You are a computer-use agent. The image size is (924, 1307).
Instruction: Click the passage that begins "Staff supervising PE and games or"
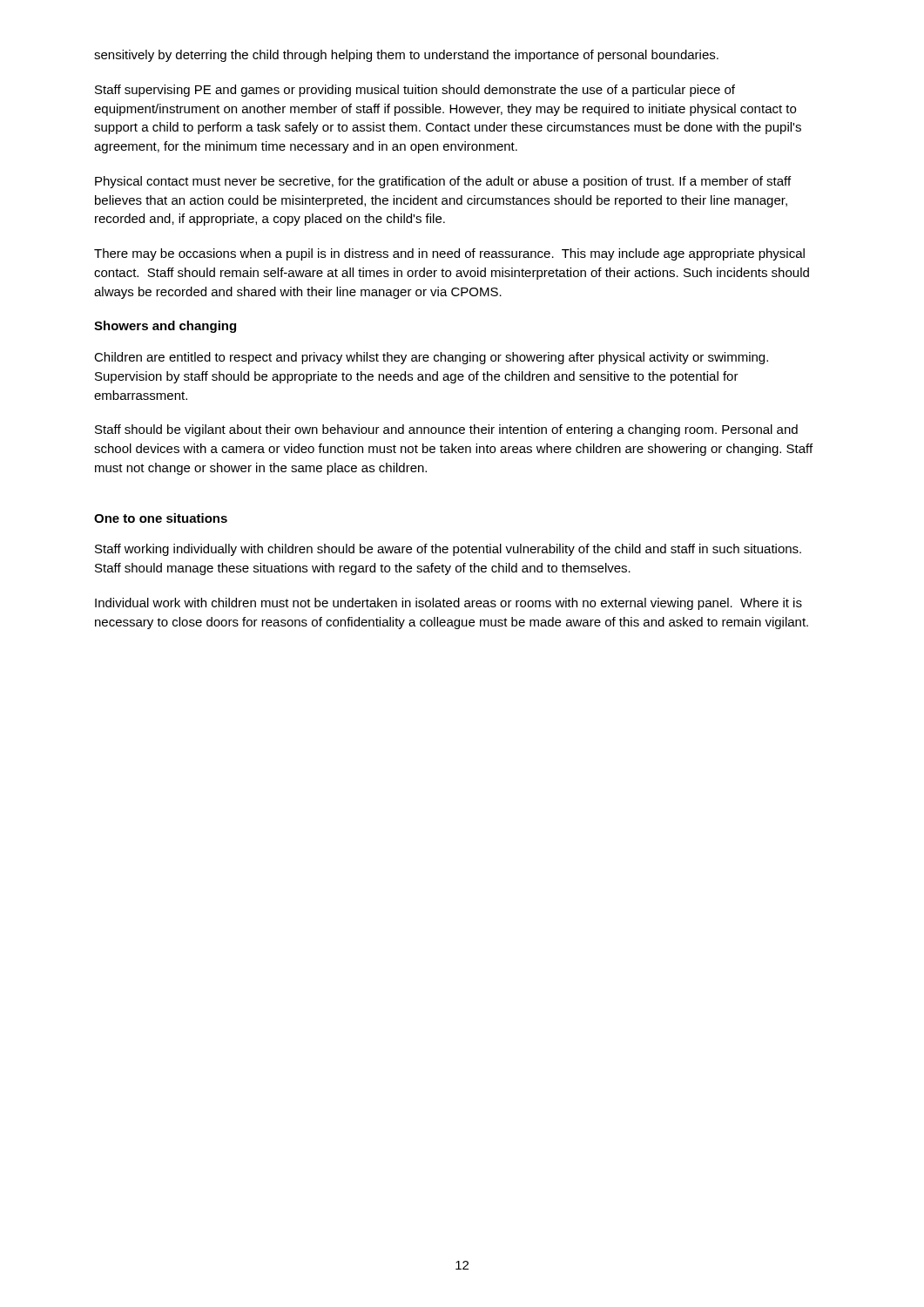[x=448, y=117]
